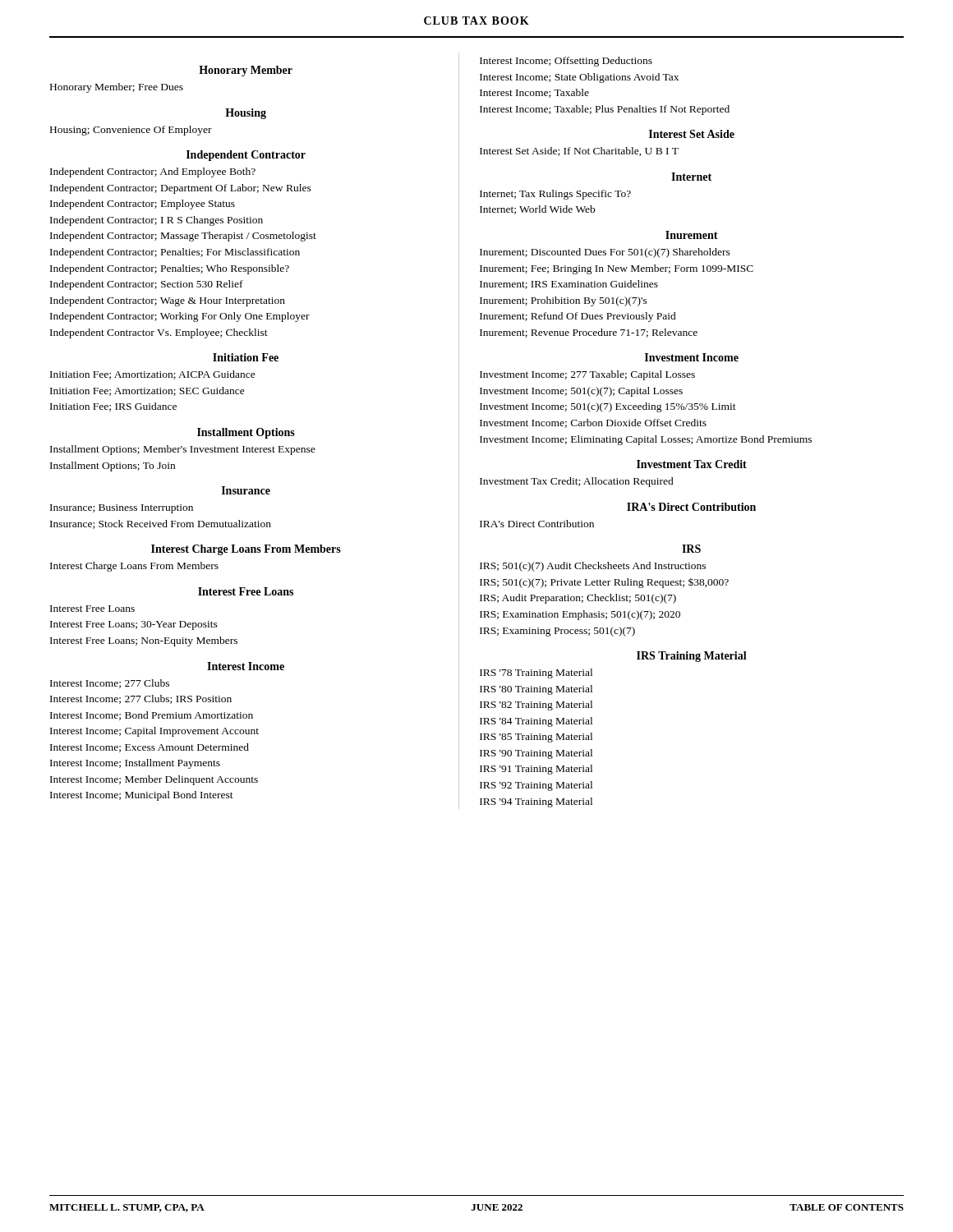The image size is (953, 1232).
Task: Click the passage that begins "Investment Income; 501(c)(7); Capital"
Action: click(581, 390)
